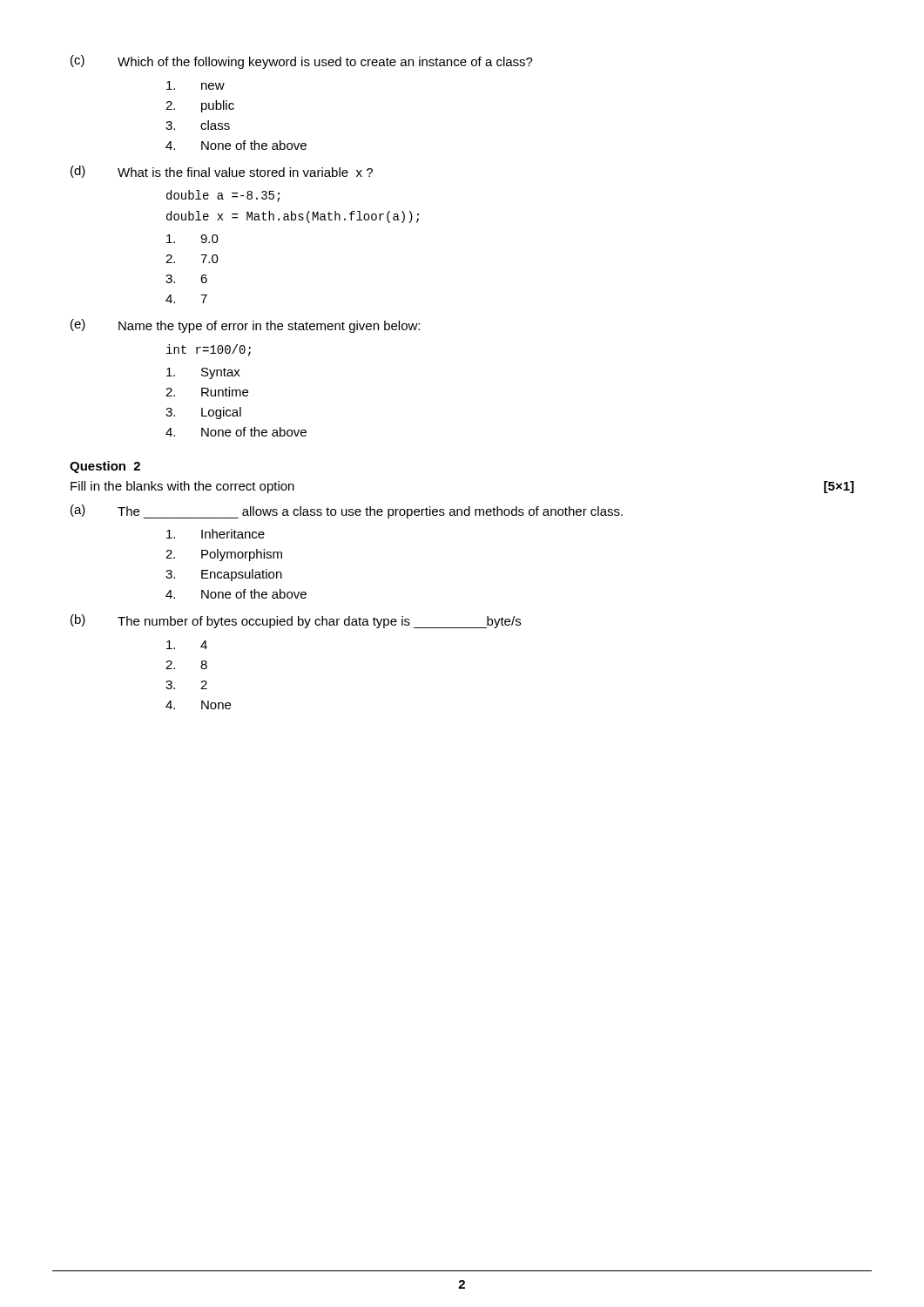
Task: Locate the text block that reads "Fill in the blanks with the correct option"
Action: pyautogui.click(x=181, y=487)
